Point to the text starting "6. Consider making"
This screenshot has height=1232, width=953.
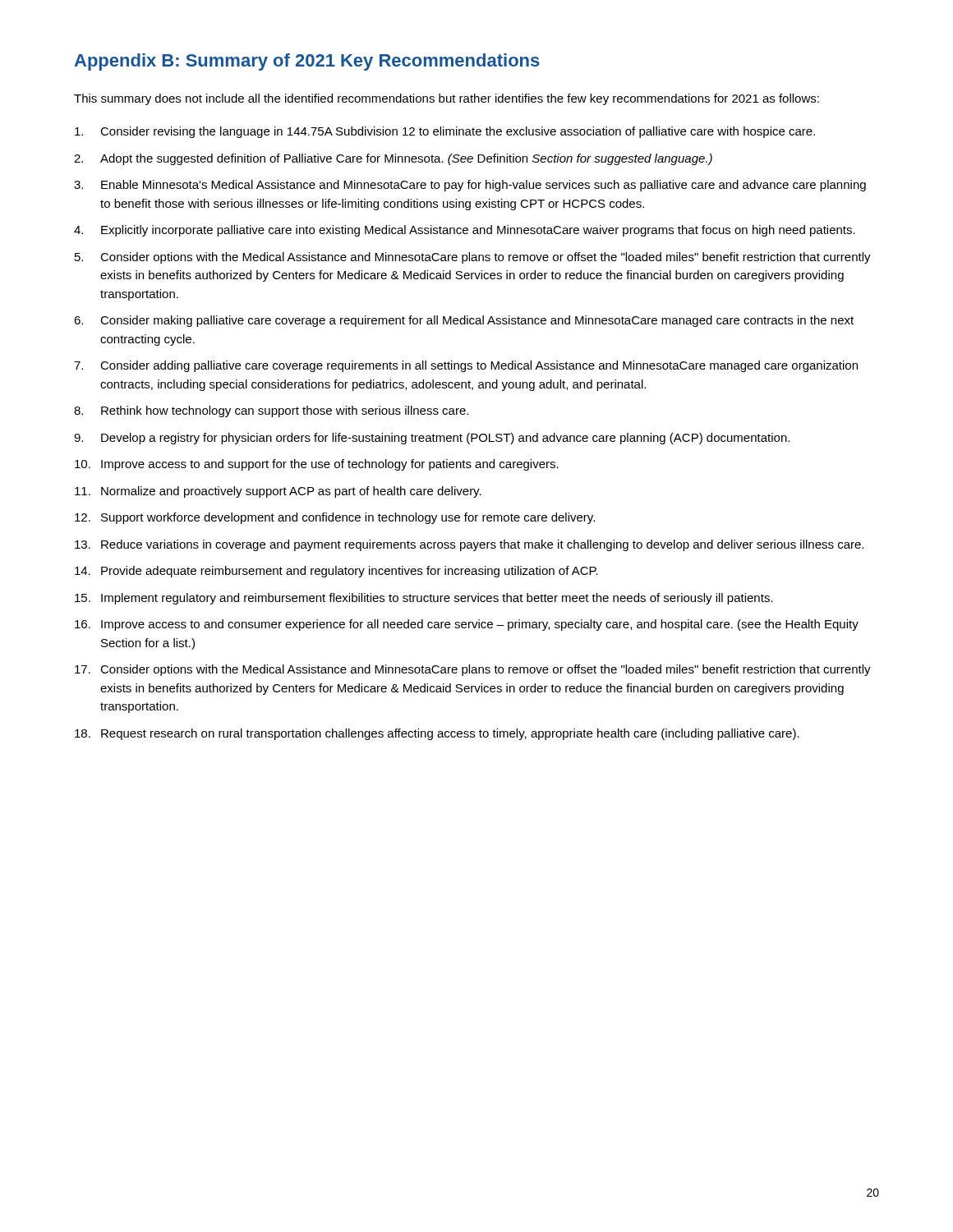[476, 330]
